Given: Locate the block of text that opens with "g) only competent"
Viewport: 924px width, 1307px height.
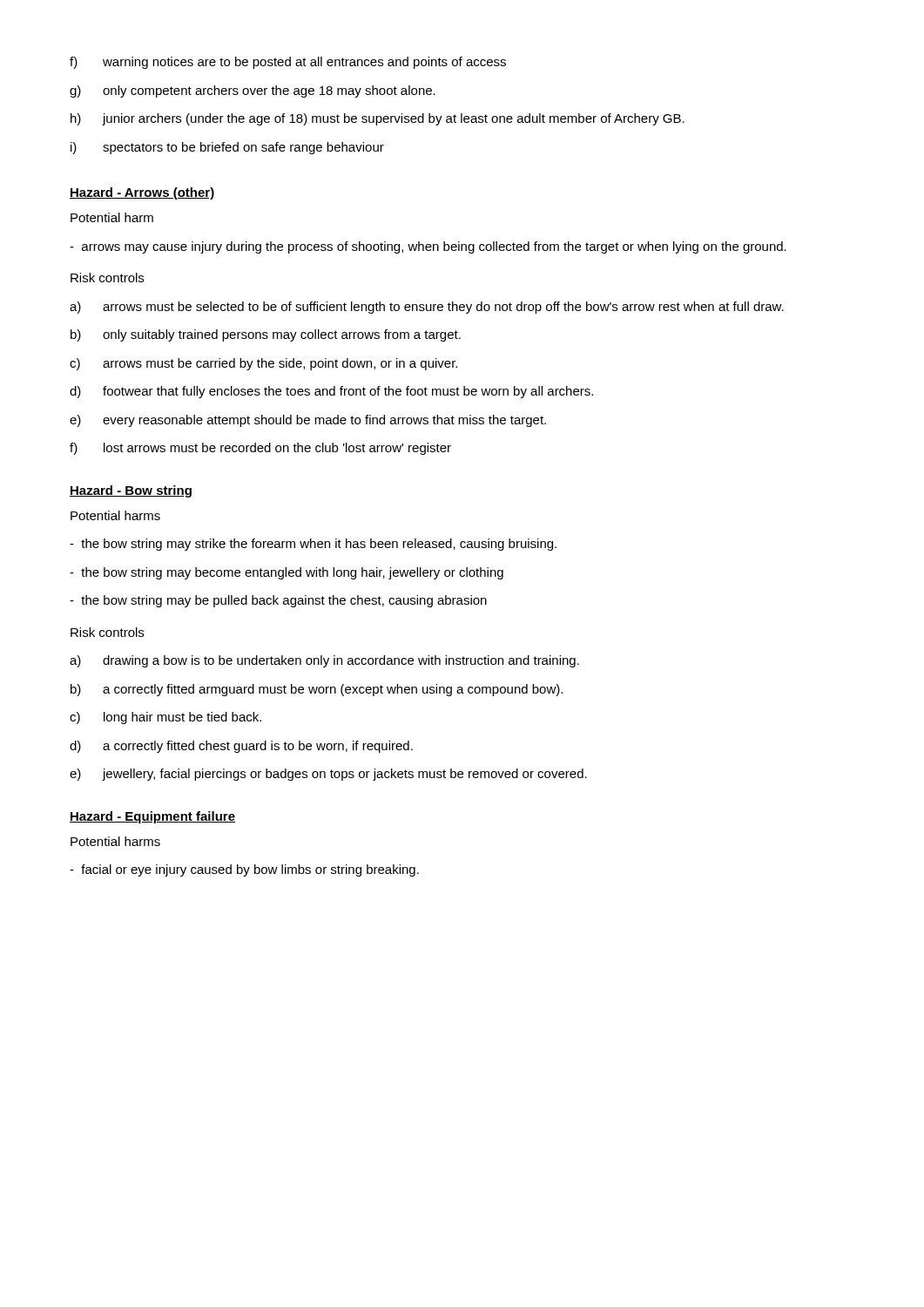Looking at the screenshot, I should pos(253,91).
